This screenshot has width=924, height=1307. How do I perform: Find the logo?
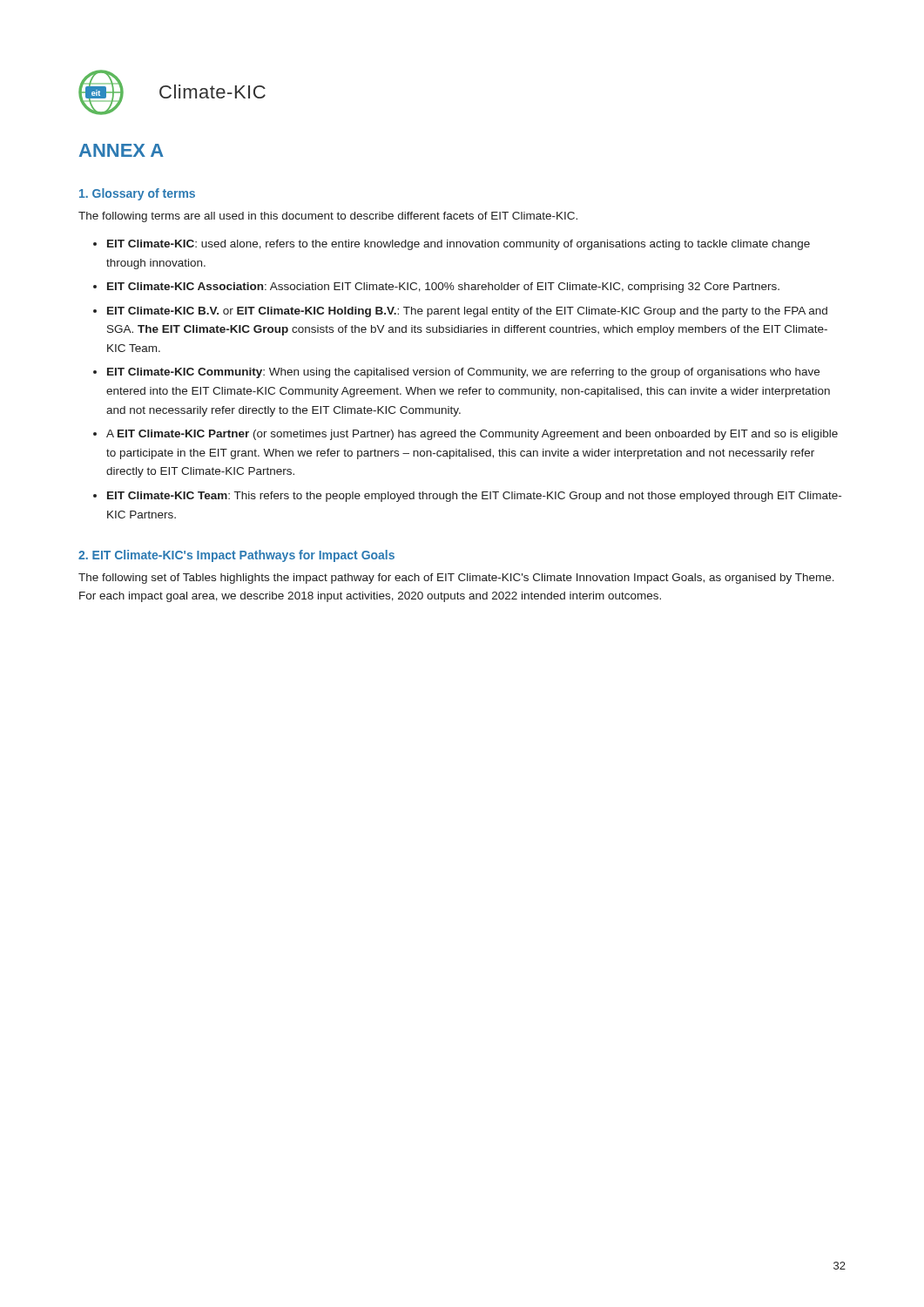(x=462, y=92)
